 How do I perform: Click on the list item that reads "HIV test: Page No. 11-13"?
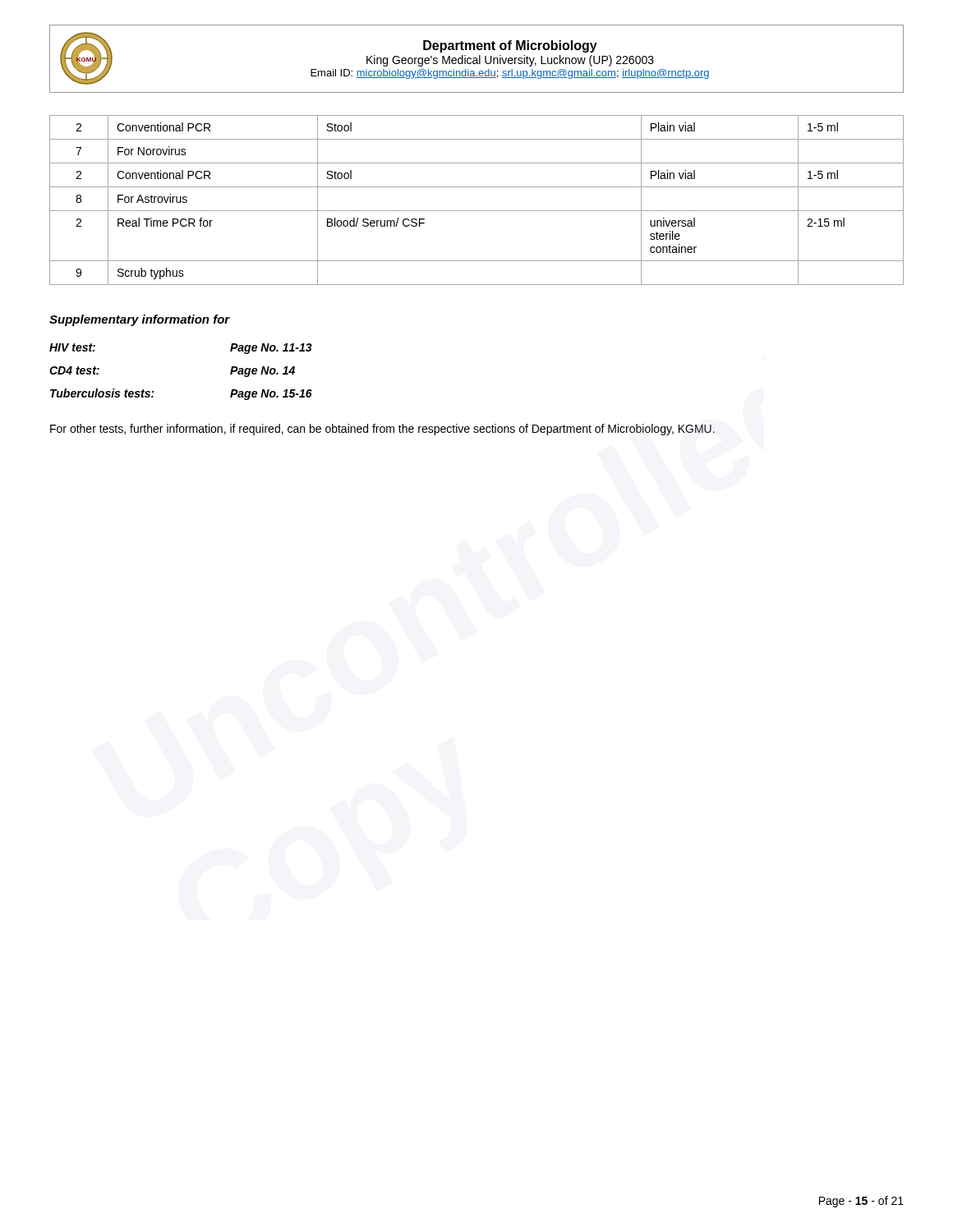[x=65, y=349]
